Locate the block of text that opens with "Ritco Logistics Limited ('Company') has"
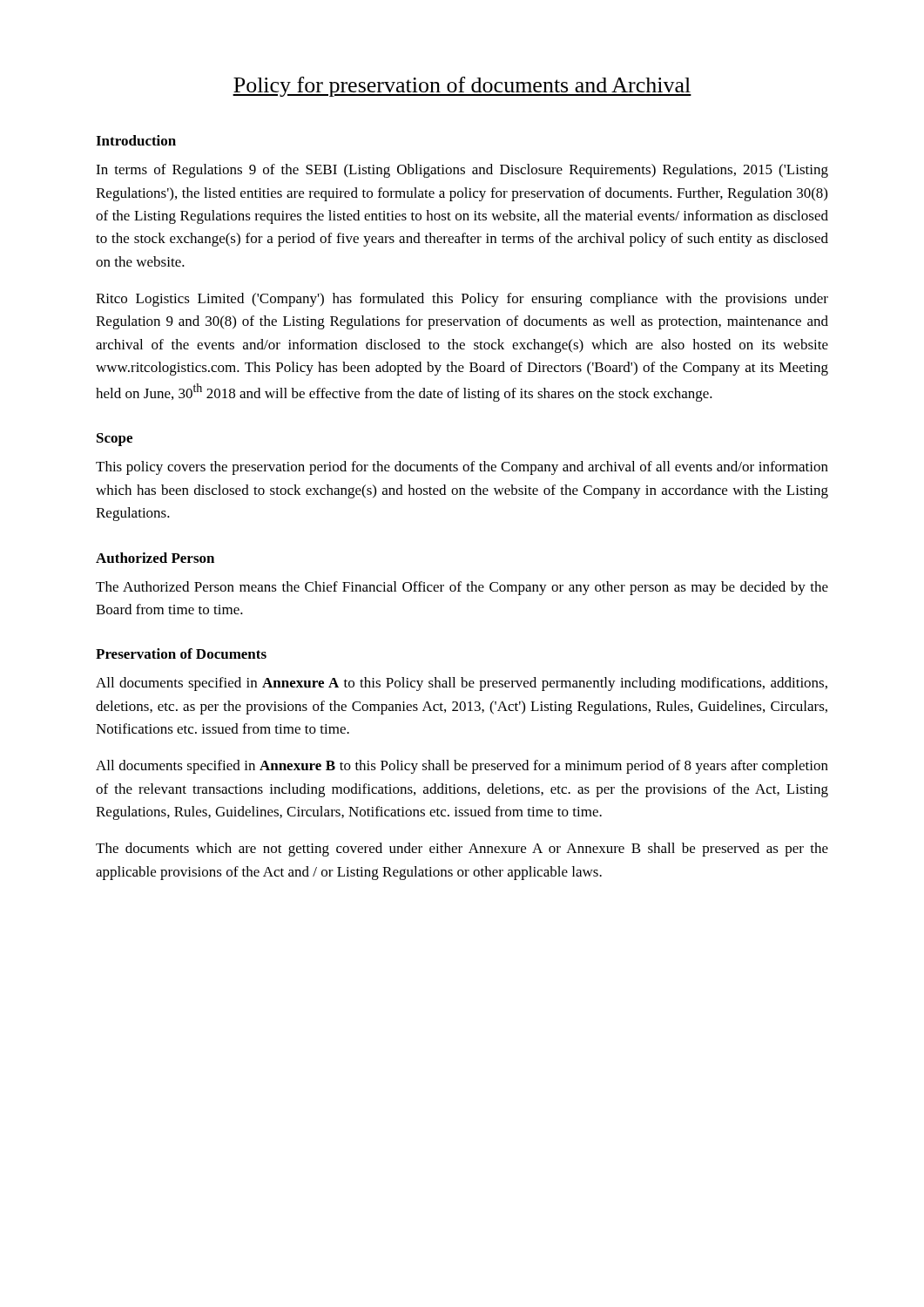Viewport: 924px width, 1307px height. [462, 346]
